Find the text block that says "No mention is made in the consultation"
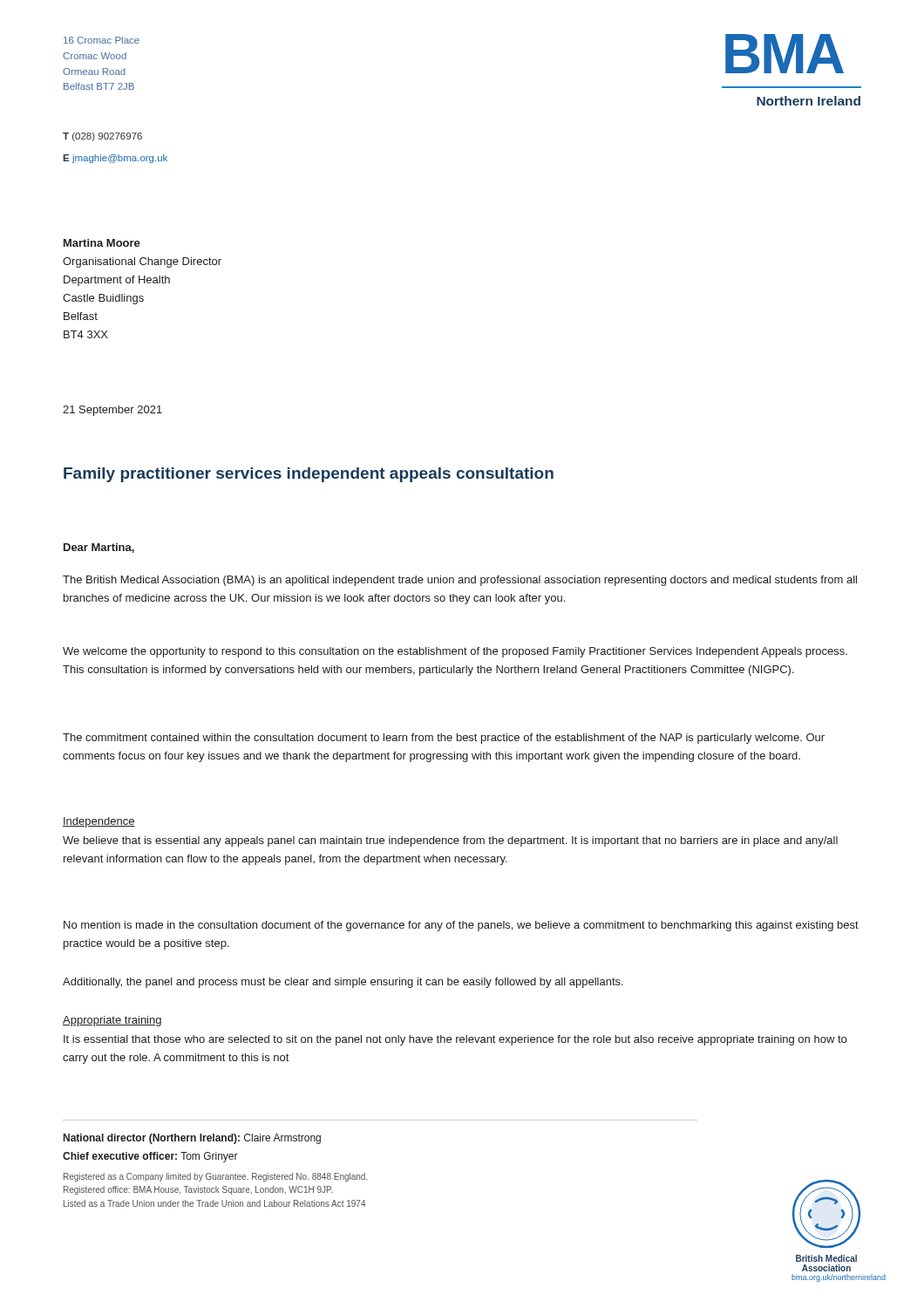The image size is (924, 1308). pyautogui.click(x=461, y=934)
